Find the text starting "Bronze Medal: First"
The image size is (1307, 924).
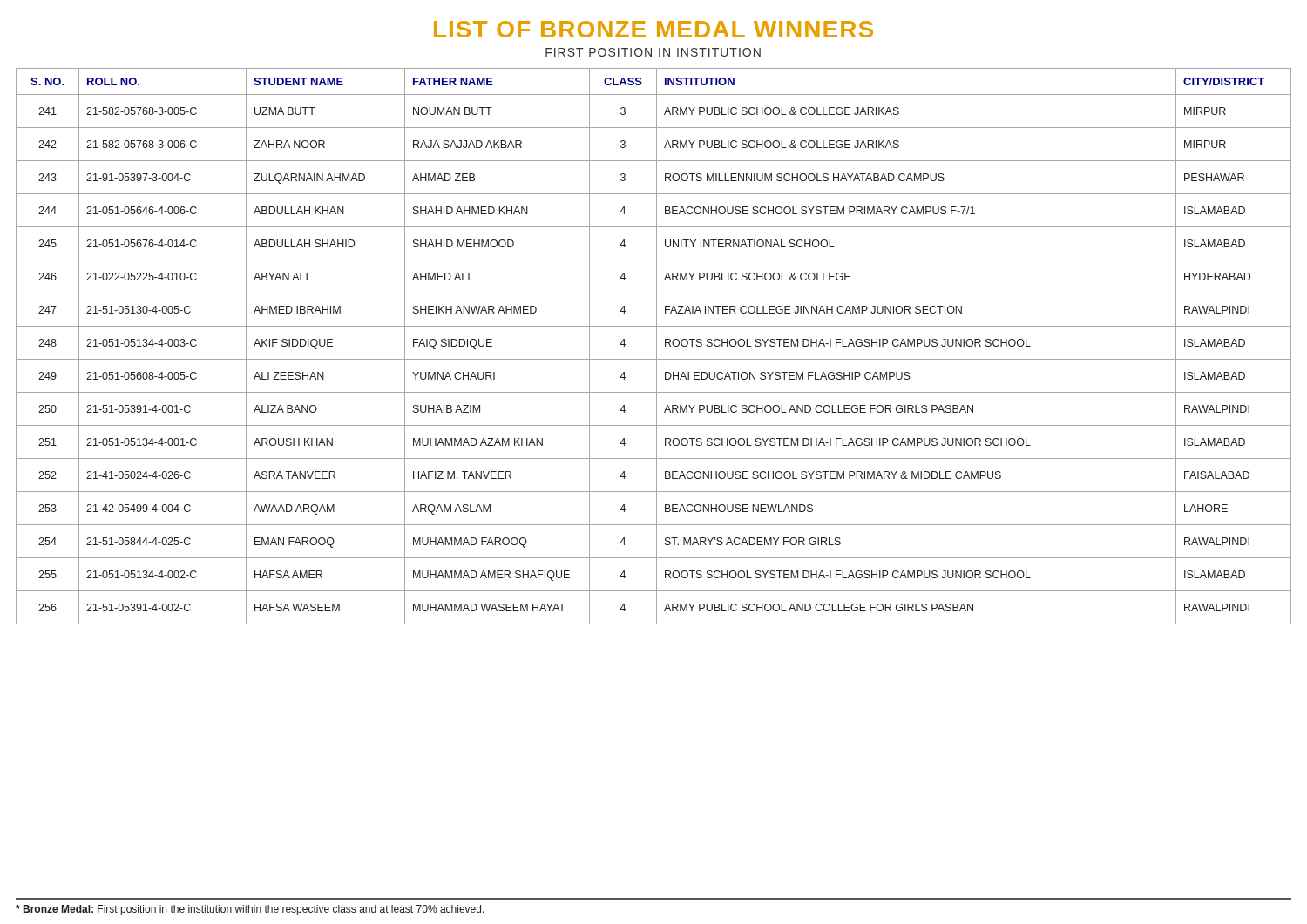click(250, 909)
